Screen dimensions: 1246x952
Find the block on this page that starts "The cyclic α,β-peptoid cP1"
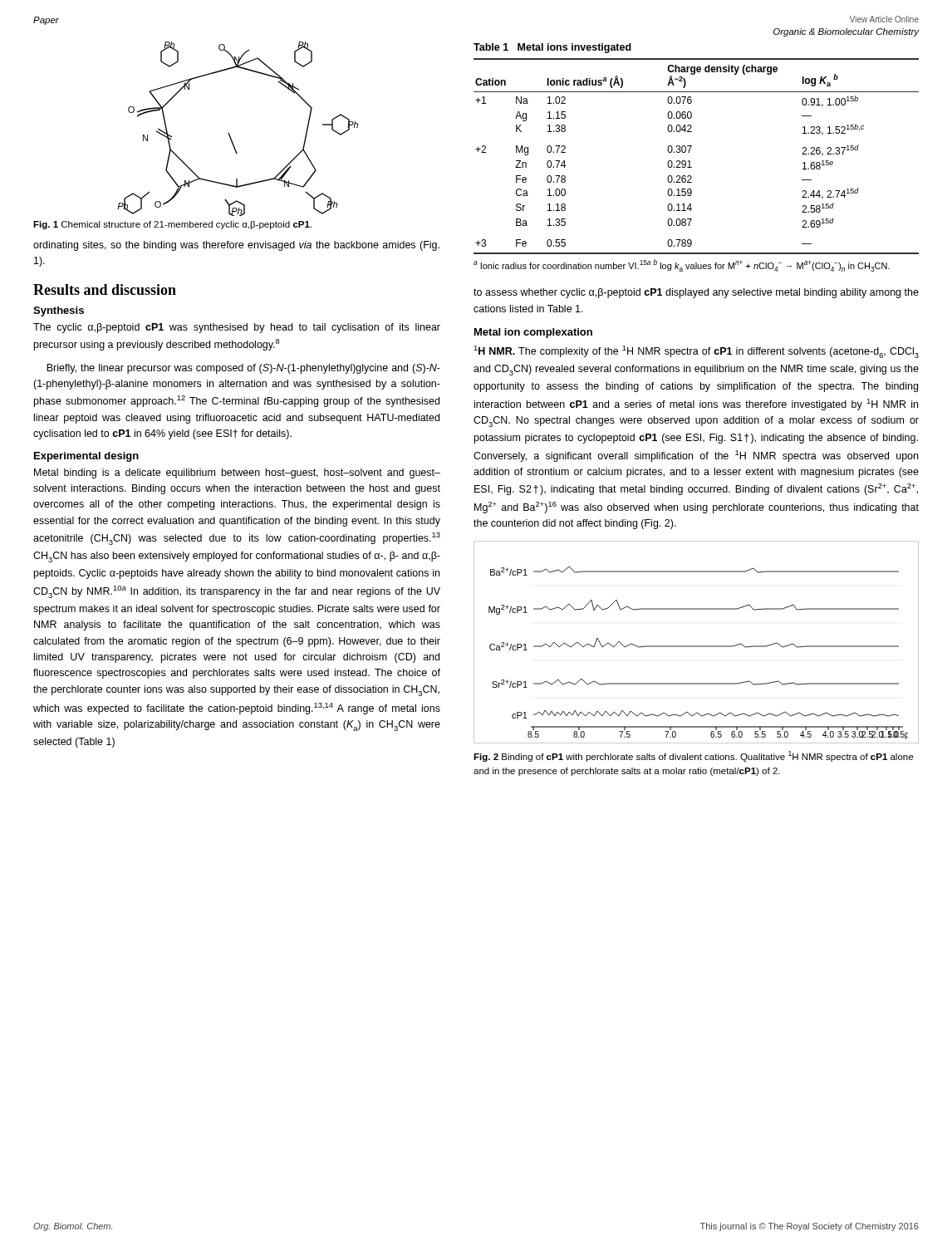pyautogui.click(x=237, y=336)
